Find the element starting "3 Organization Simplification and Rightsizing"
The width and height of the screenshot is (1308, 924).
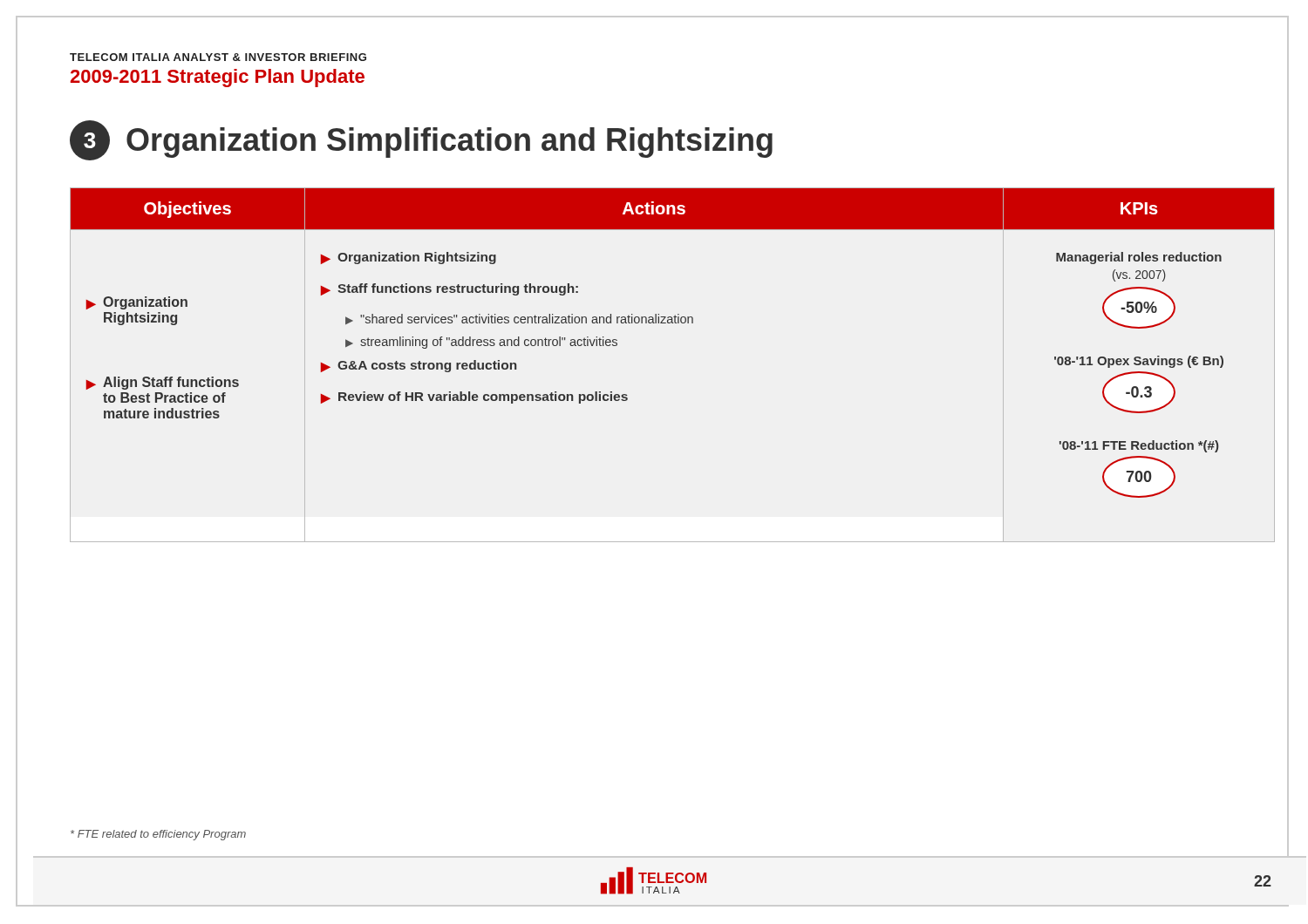click(422, 140)
